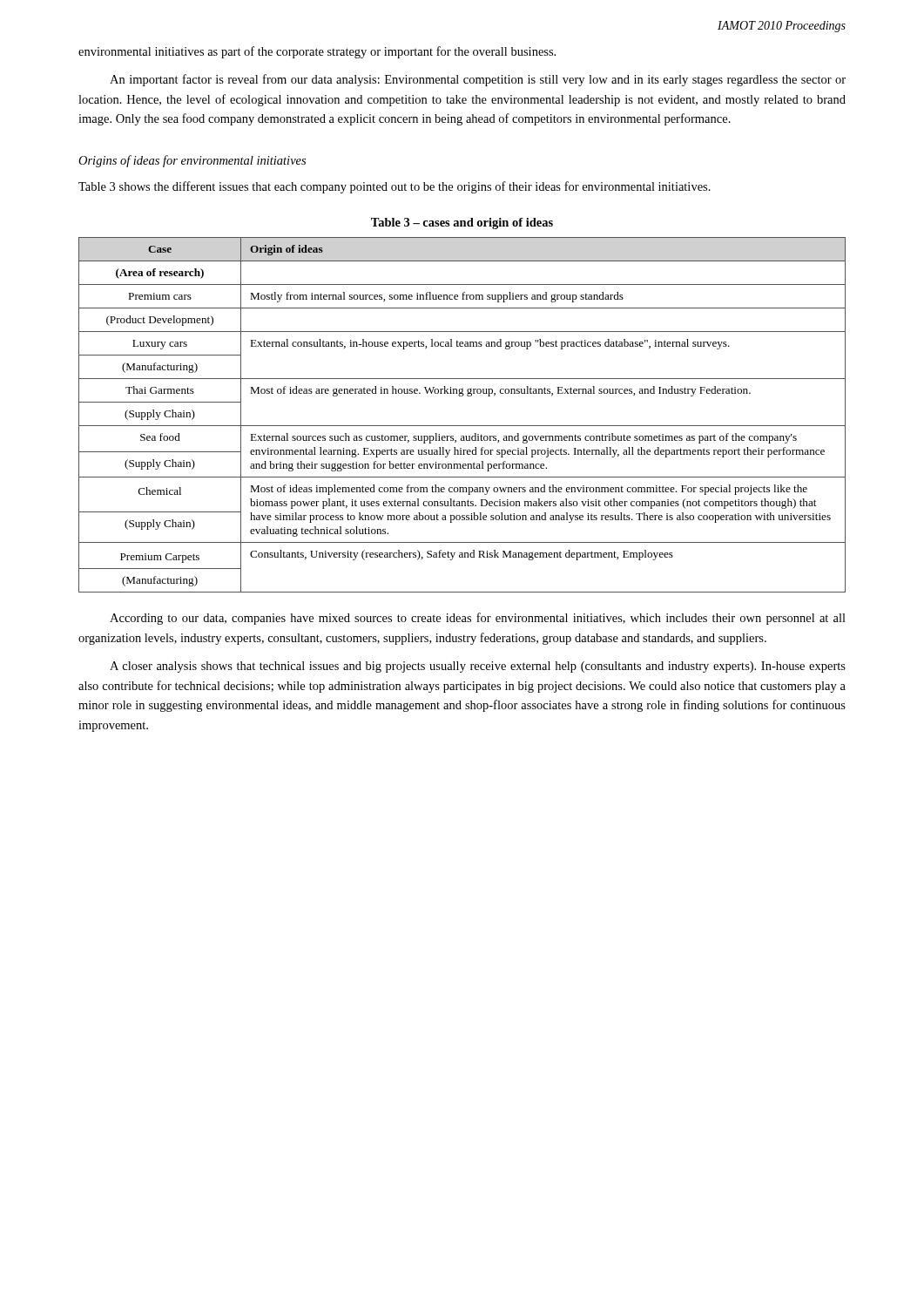Image resolution: width=924 pixels, height=1307 pixels.
Task: Select a table
Action: tap(462, 415)
